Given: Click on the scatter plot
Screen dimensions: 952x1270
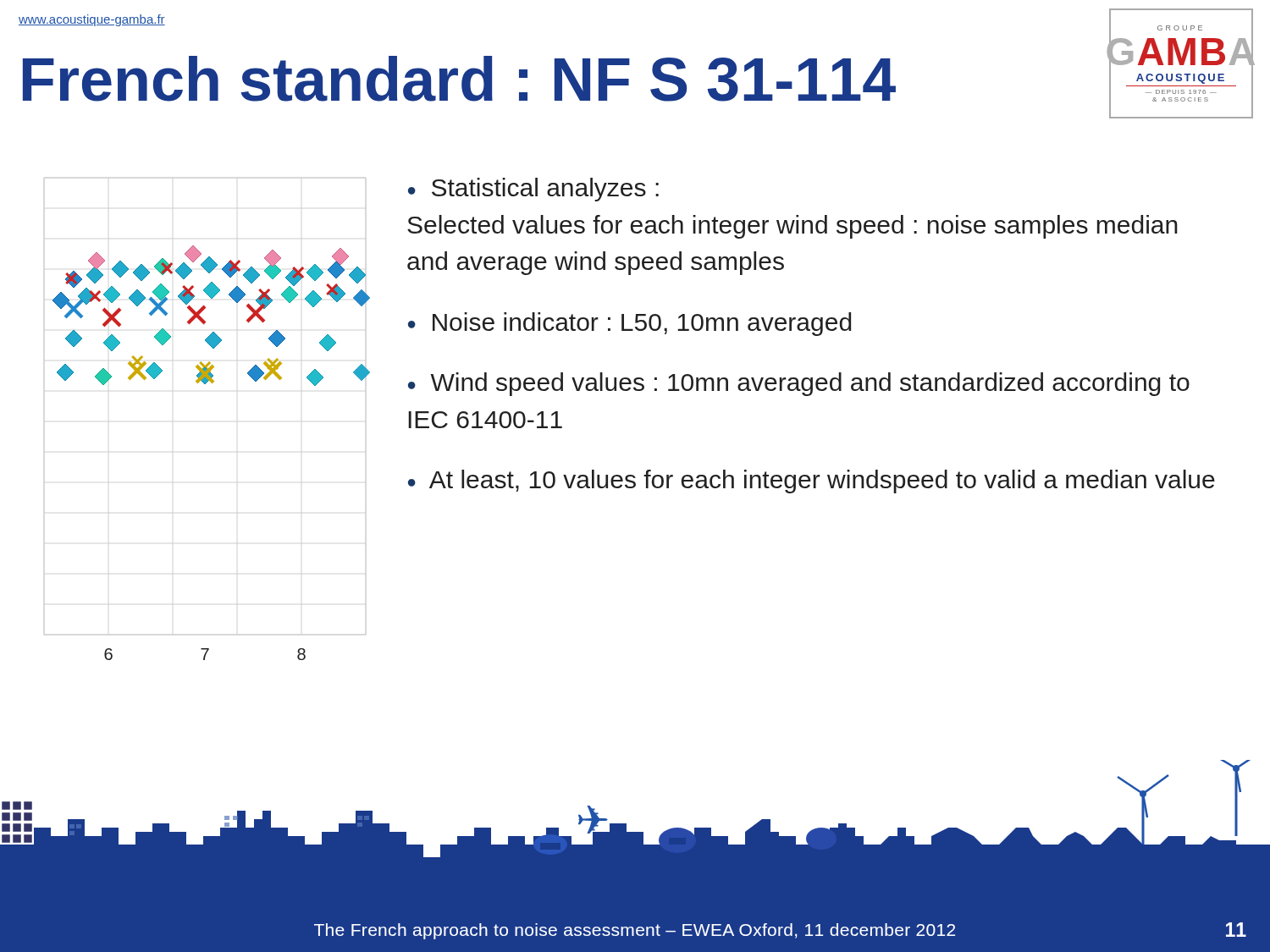Looking at the screenshot, I should click(x=201, y=423).
